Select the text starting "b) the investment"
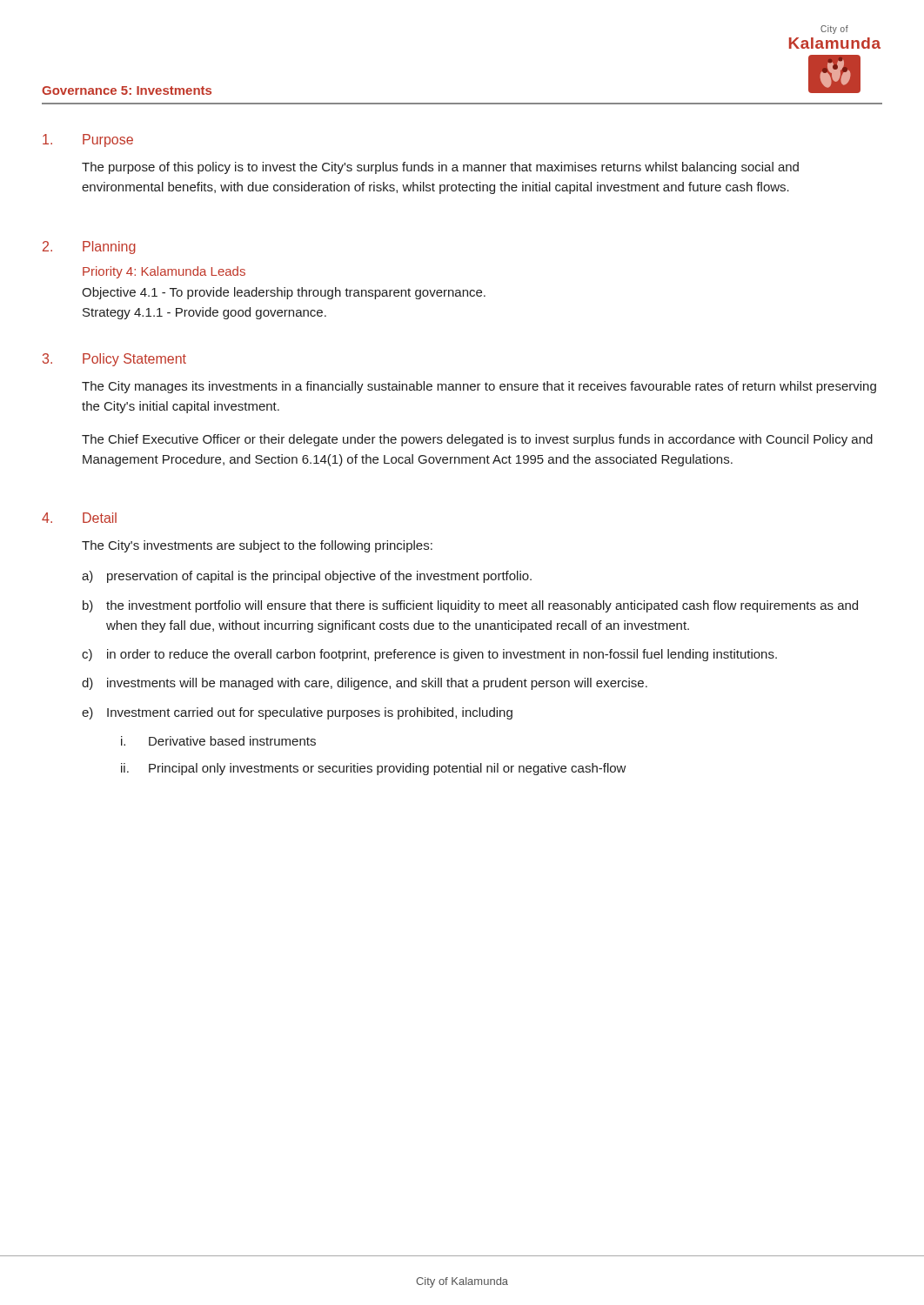The width and height of the screenshot is (924, 1305). tap(482, 615)
